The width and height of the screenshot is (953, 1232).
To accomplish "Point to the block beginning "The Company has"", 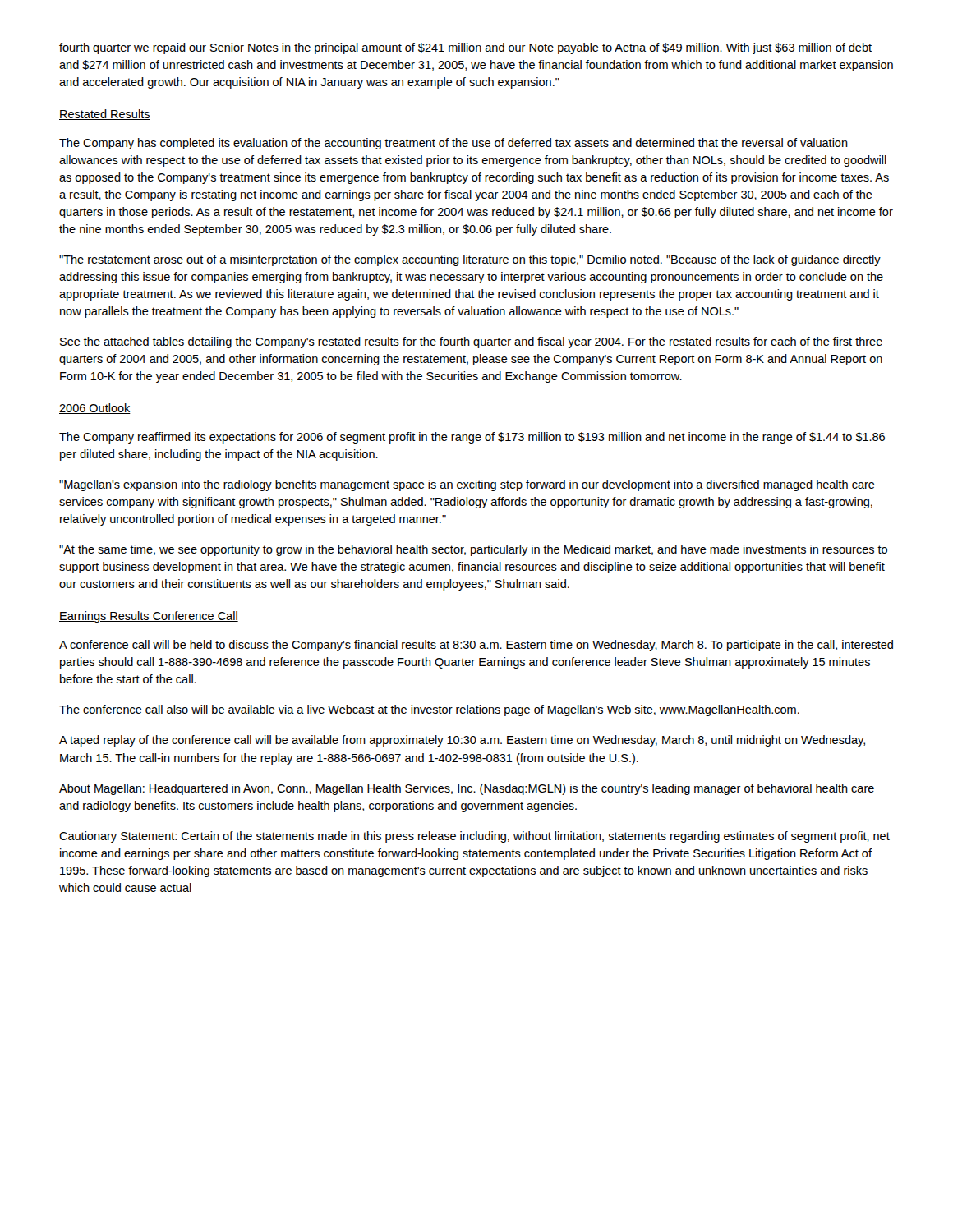I will point(476,186).
